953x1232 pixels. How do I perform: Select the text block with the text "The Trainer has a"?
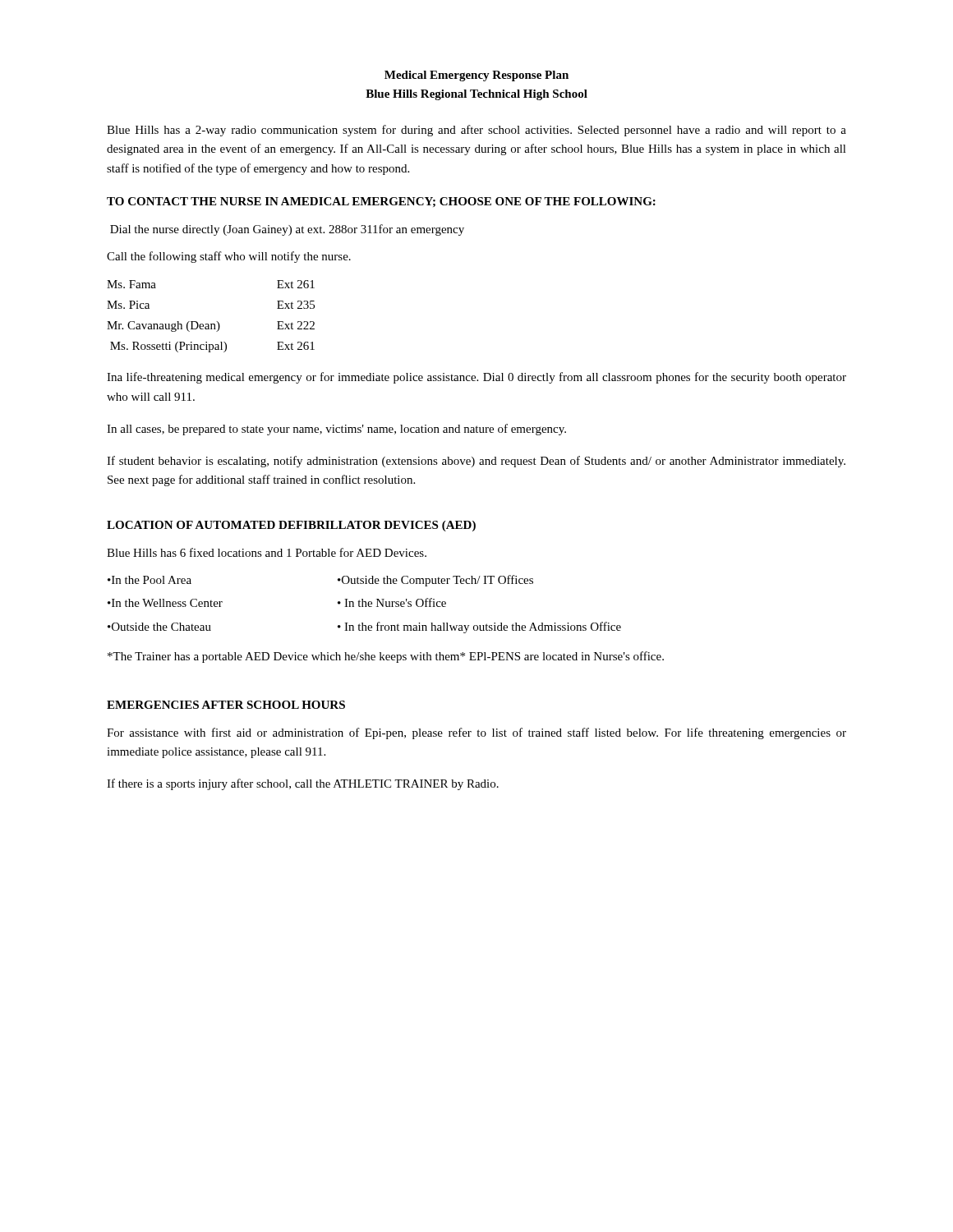coord(386,656)
